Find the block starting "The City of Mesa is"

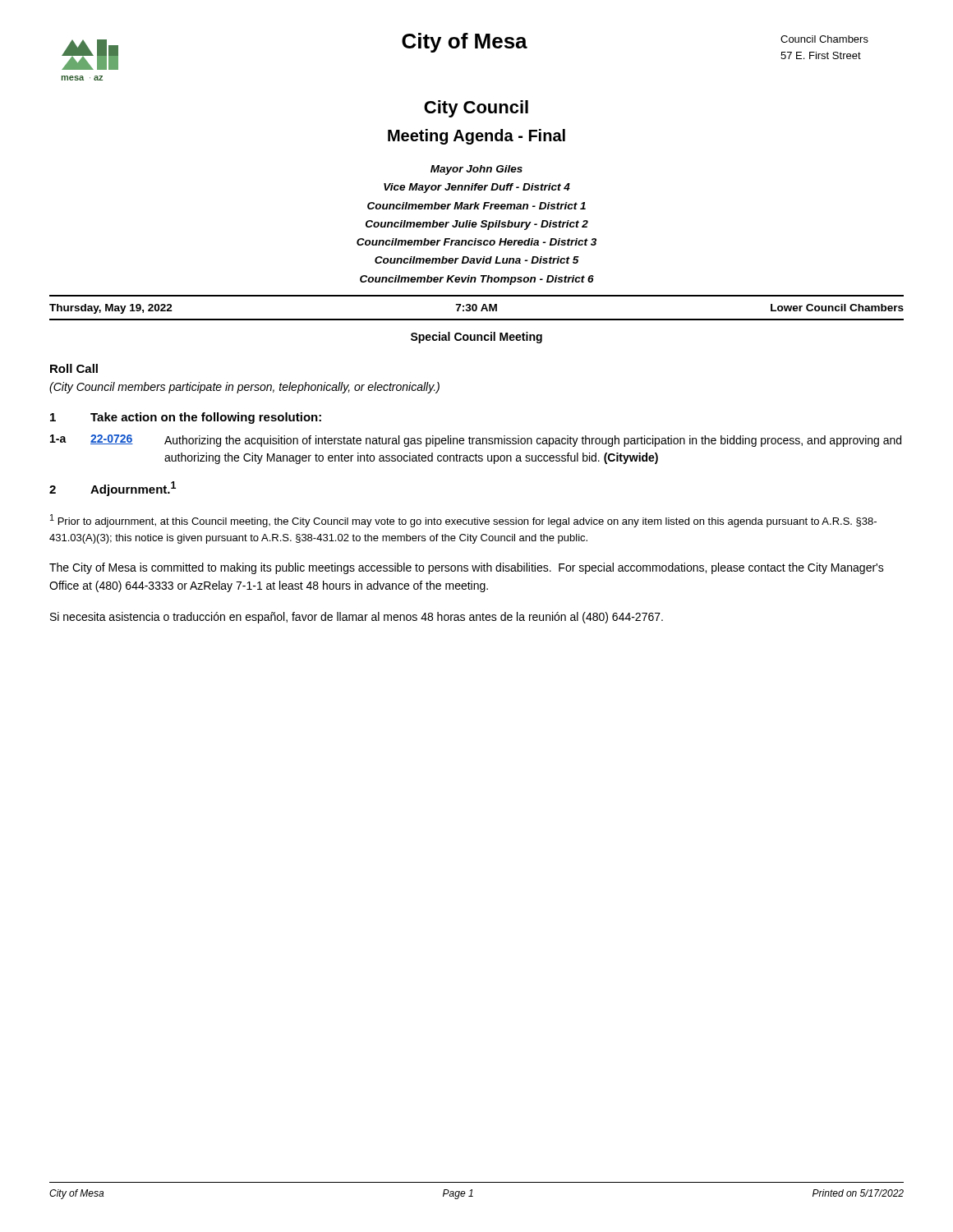467,577
